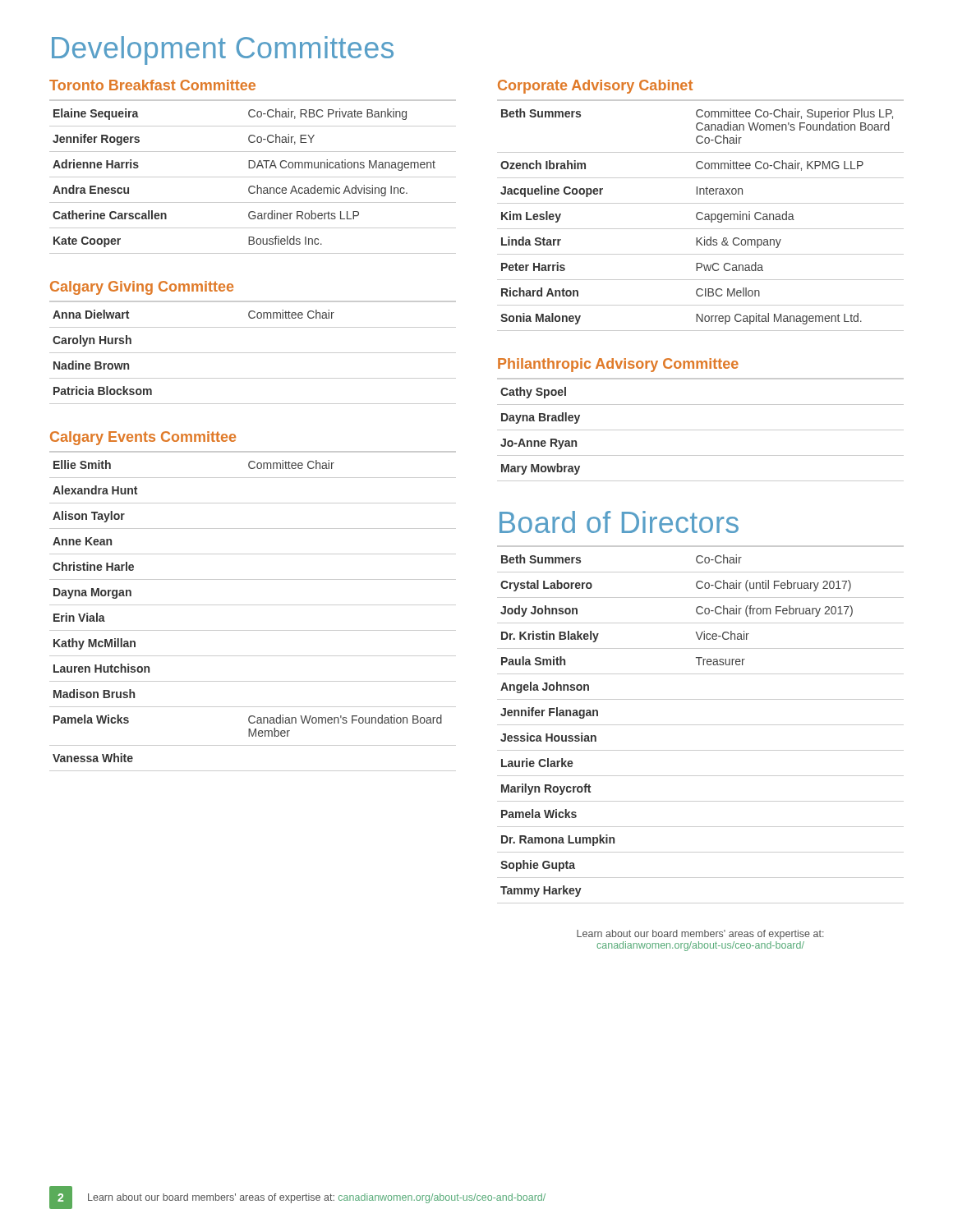The image size is (953, 1232).
Task: Locate the region starting "Toronto Breakfast Committee"
Action: pos(153,85)
